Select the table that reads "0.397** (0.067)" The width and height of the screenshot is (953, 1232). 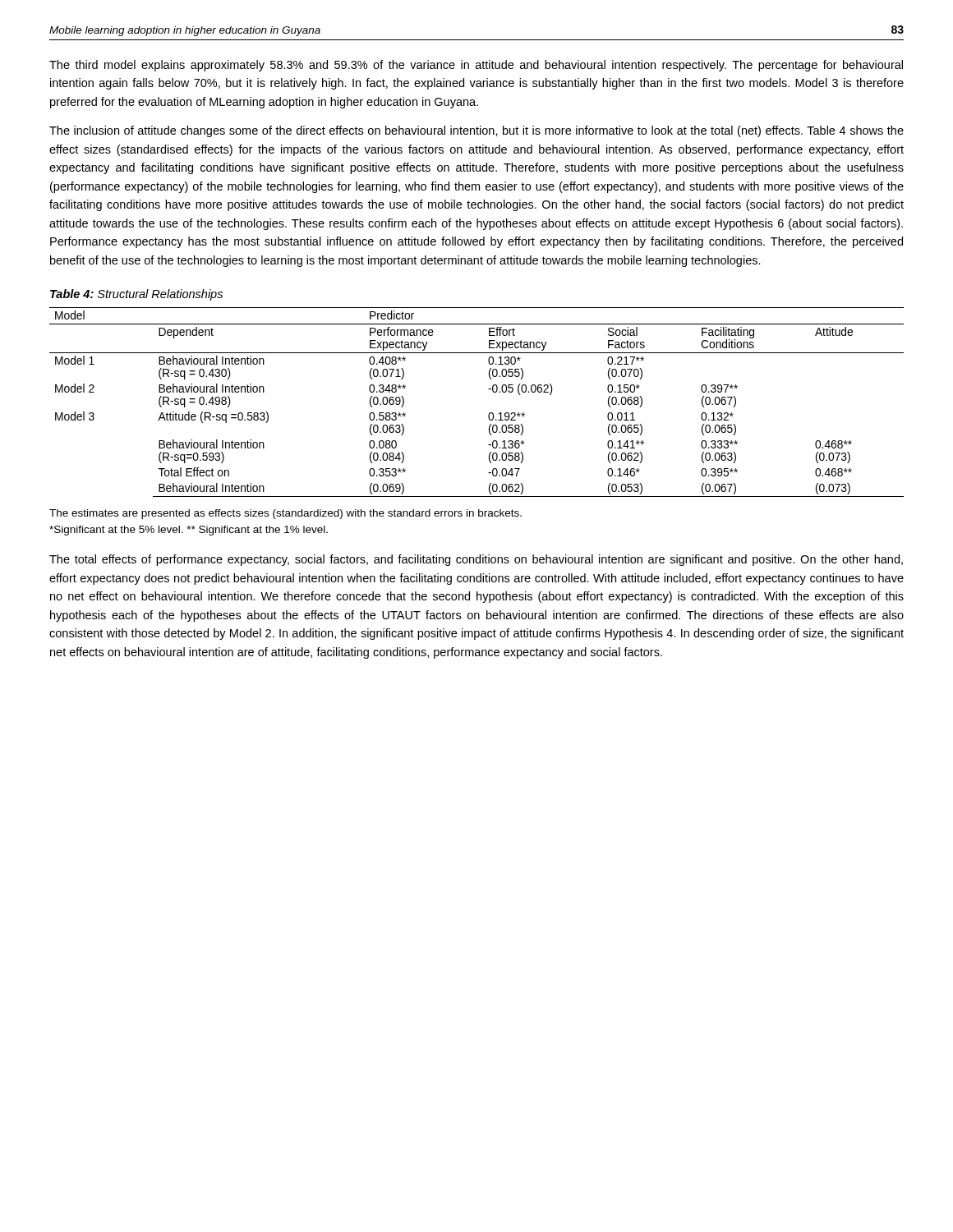pos(476,402)
